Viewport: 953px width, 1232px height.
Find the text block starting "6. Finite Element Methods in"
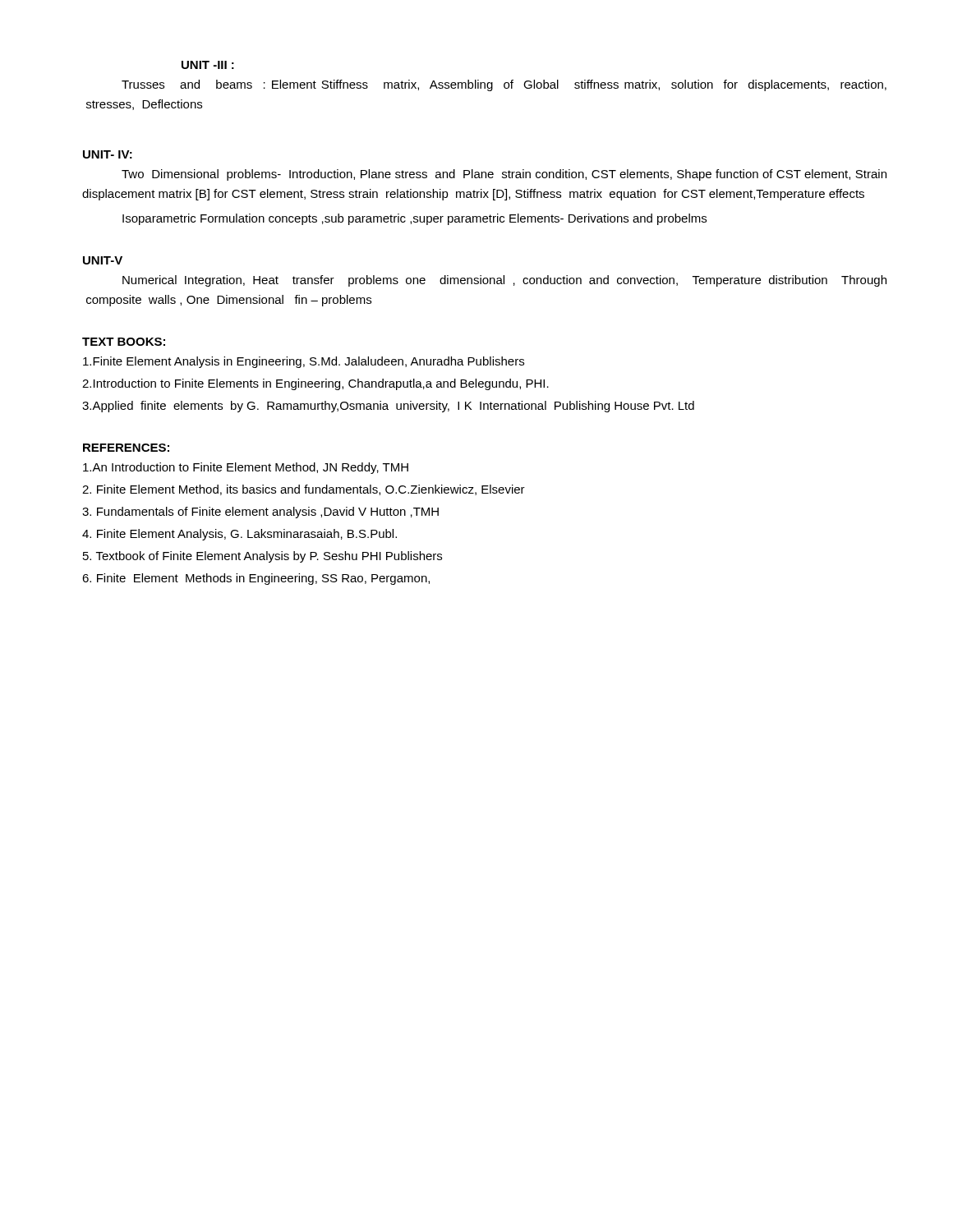point(256,578)
